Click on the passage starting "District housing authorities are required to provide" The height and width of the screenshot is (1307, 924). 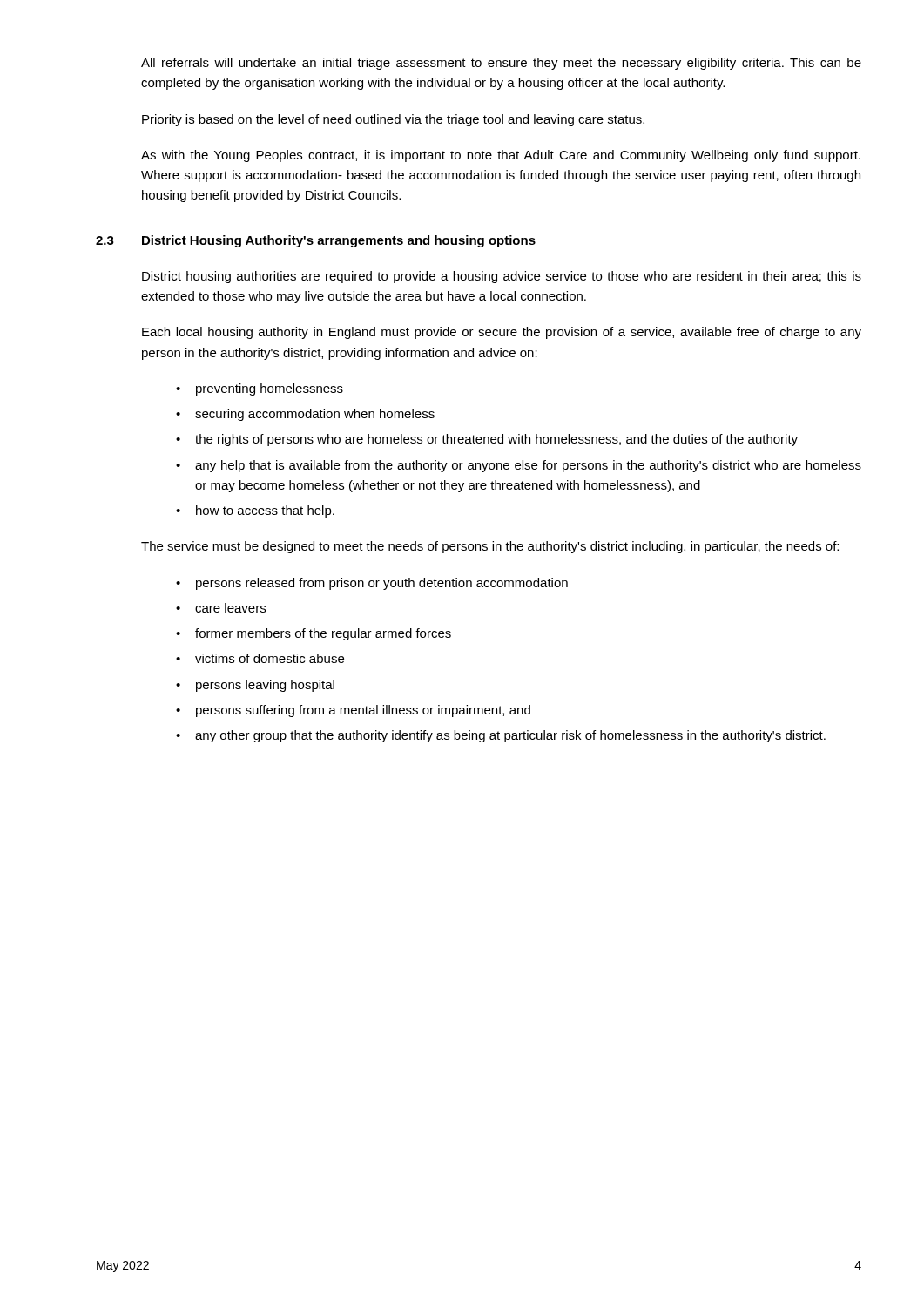(501, 286)
